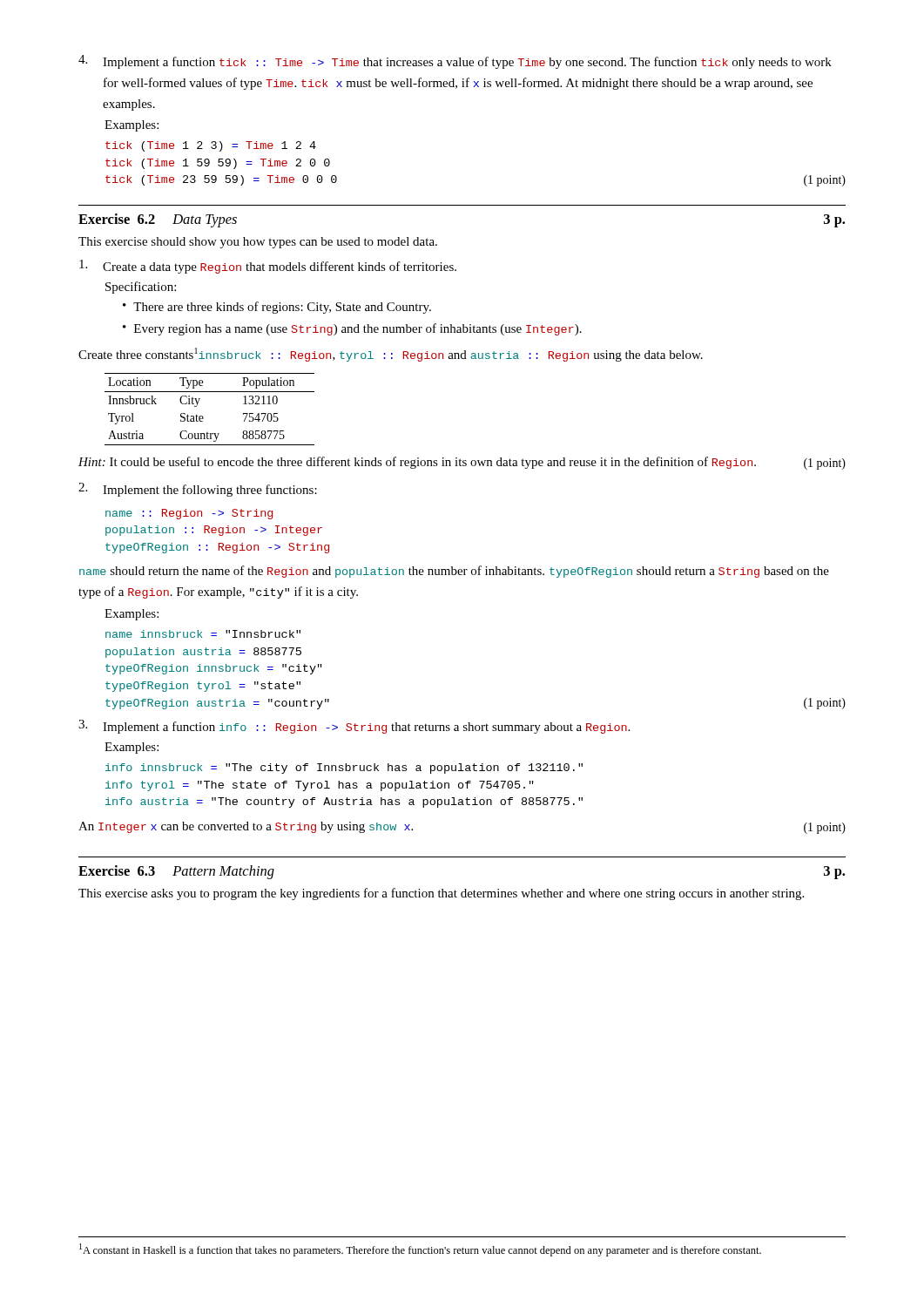This screenshot has height=1307, width=924.
Task: Select the table that reads "Austria"
Action: tap(462, 409)
